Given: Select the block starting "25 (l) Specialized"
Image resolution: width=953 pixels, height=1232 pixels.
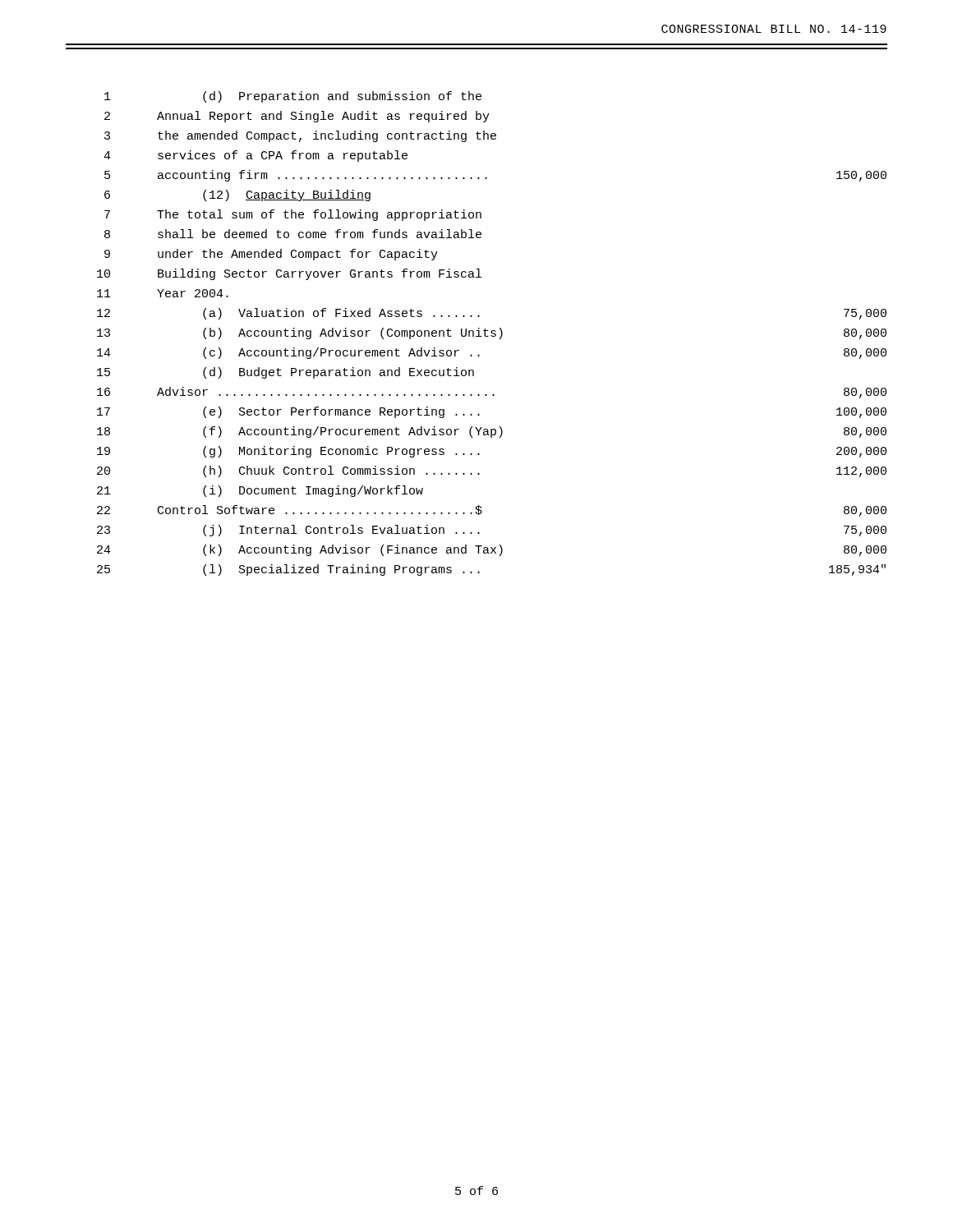Looking at the screenshot, I should point(476,570).
